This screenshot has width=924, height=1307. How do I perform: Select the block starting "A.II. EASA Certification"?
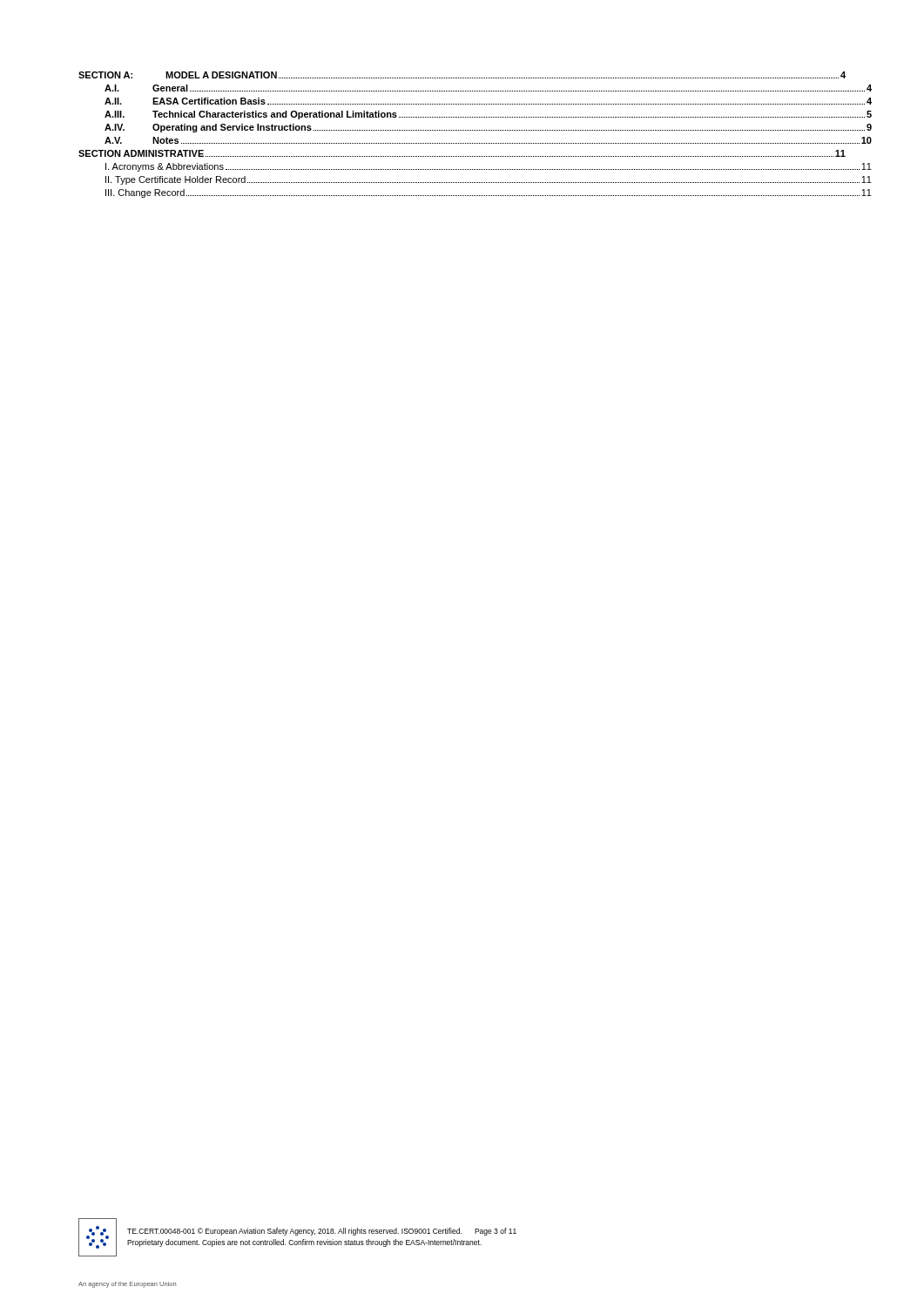click(x=488, y=101)
